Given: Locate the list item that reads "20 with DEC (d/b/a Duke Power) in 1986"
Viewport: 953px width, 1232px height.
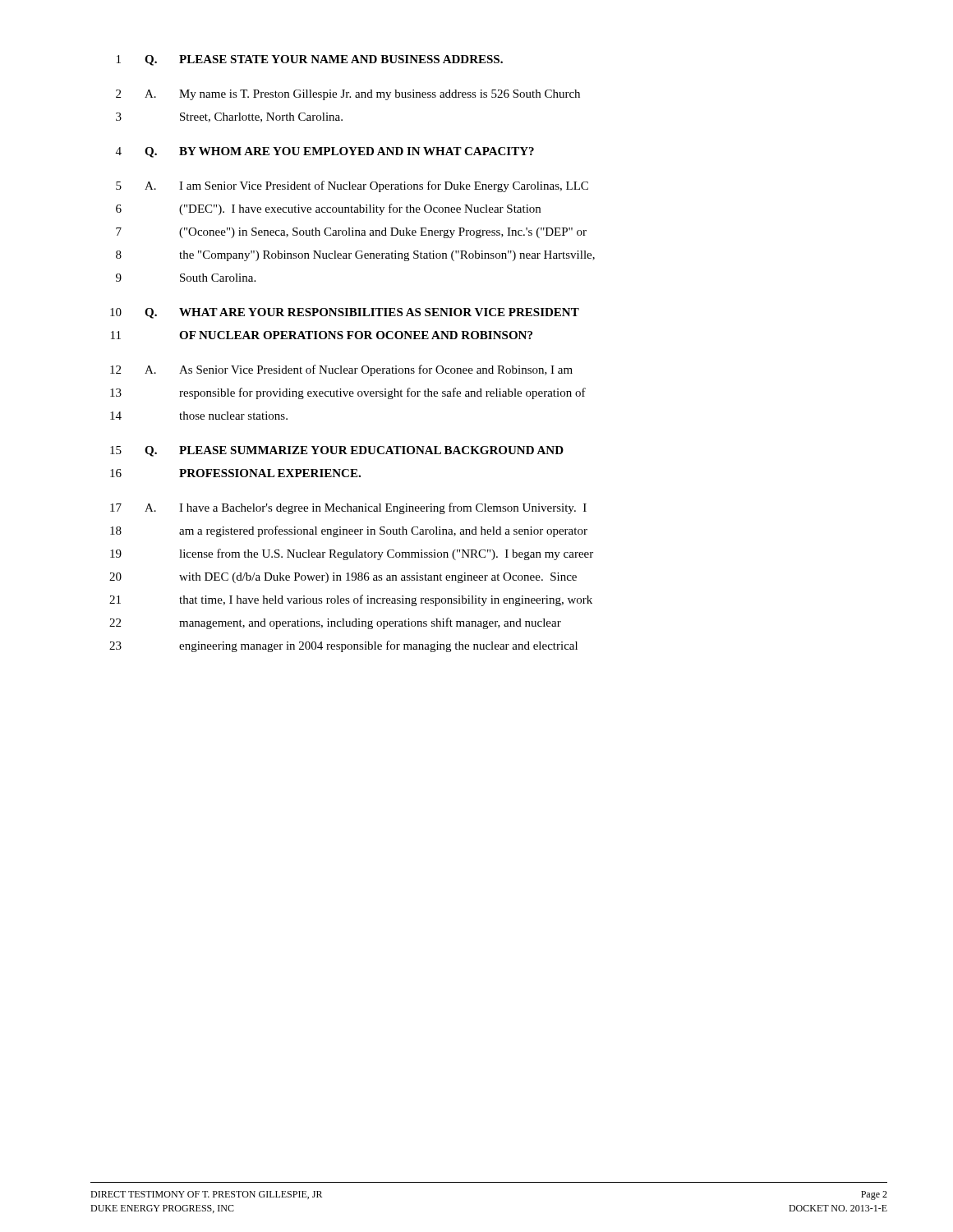Looking at the screenshot, I should pos(489,577).
